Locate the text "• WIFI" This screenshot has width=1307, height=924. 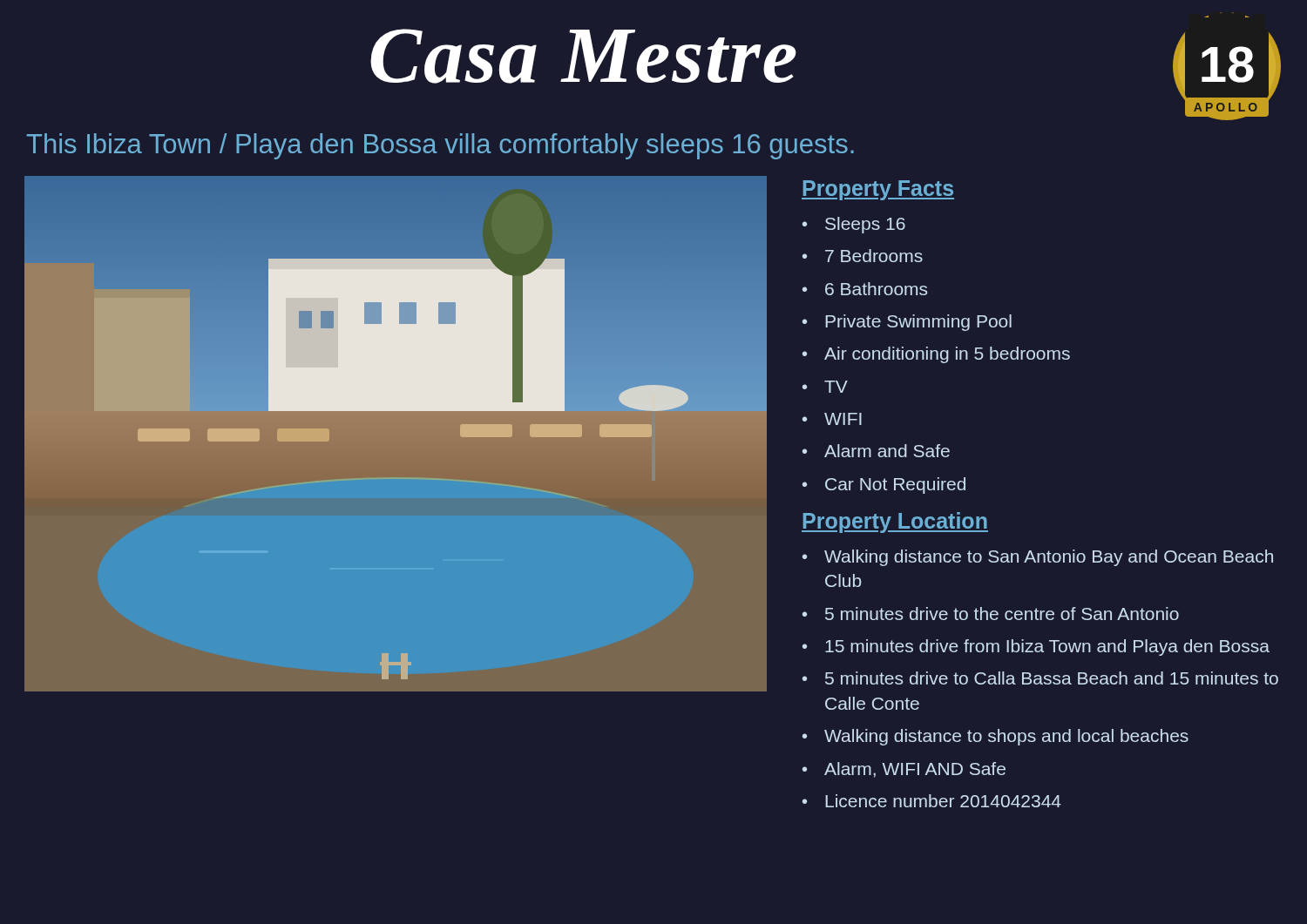pos(832,419)
